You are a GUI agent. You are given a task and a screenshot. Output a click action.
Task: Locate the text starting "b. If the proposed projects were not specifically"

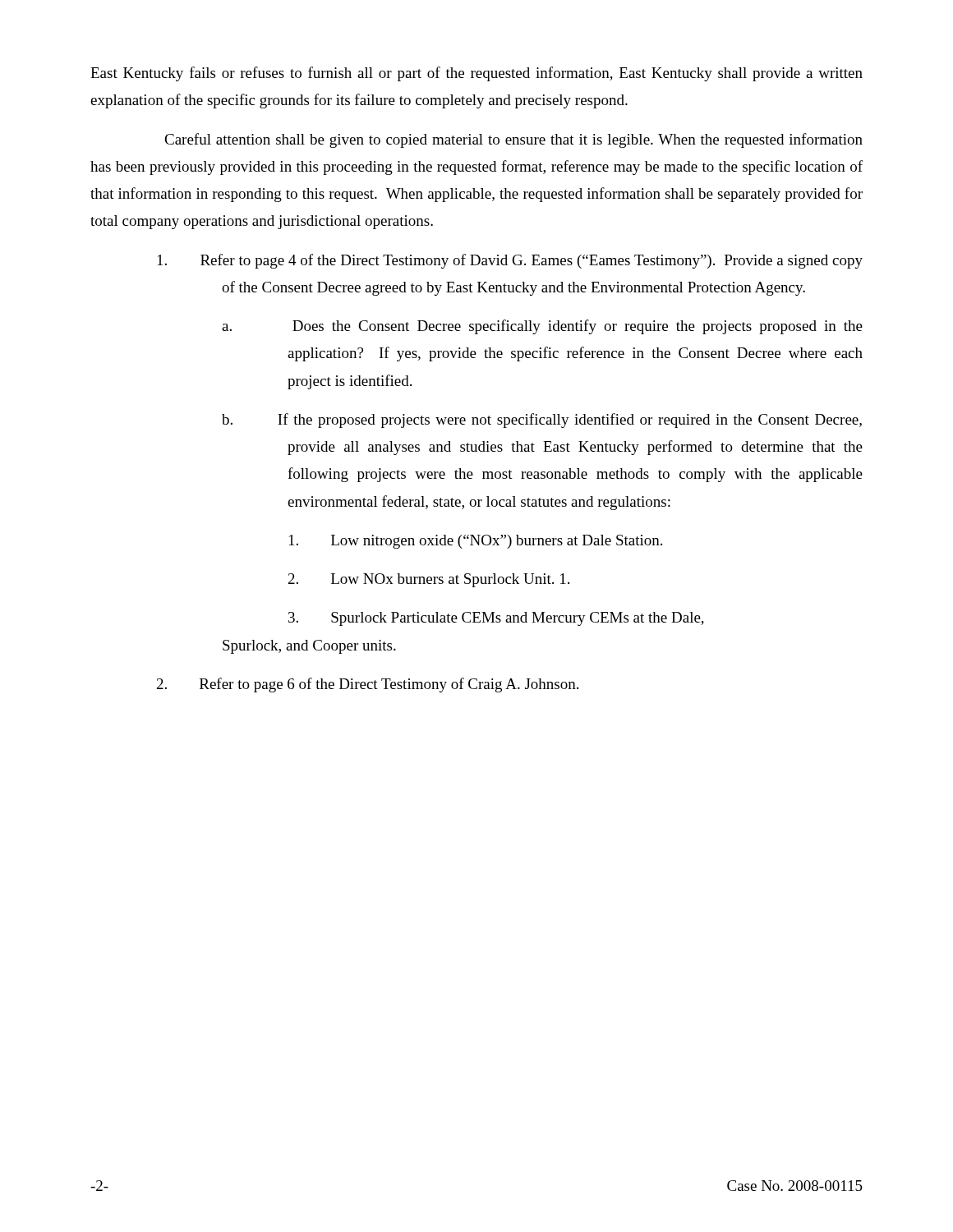tap(542, 460)
